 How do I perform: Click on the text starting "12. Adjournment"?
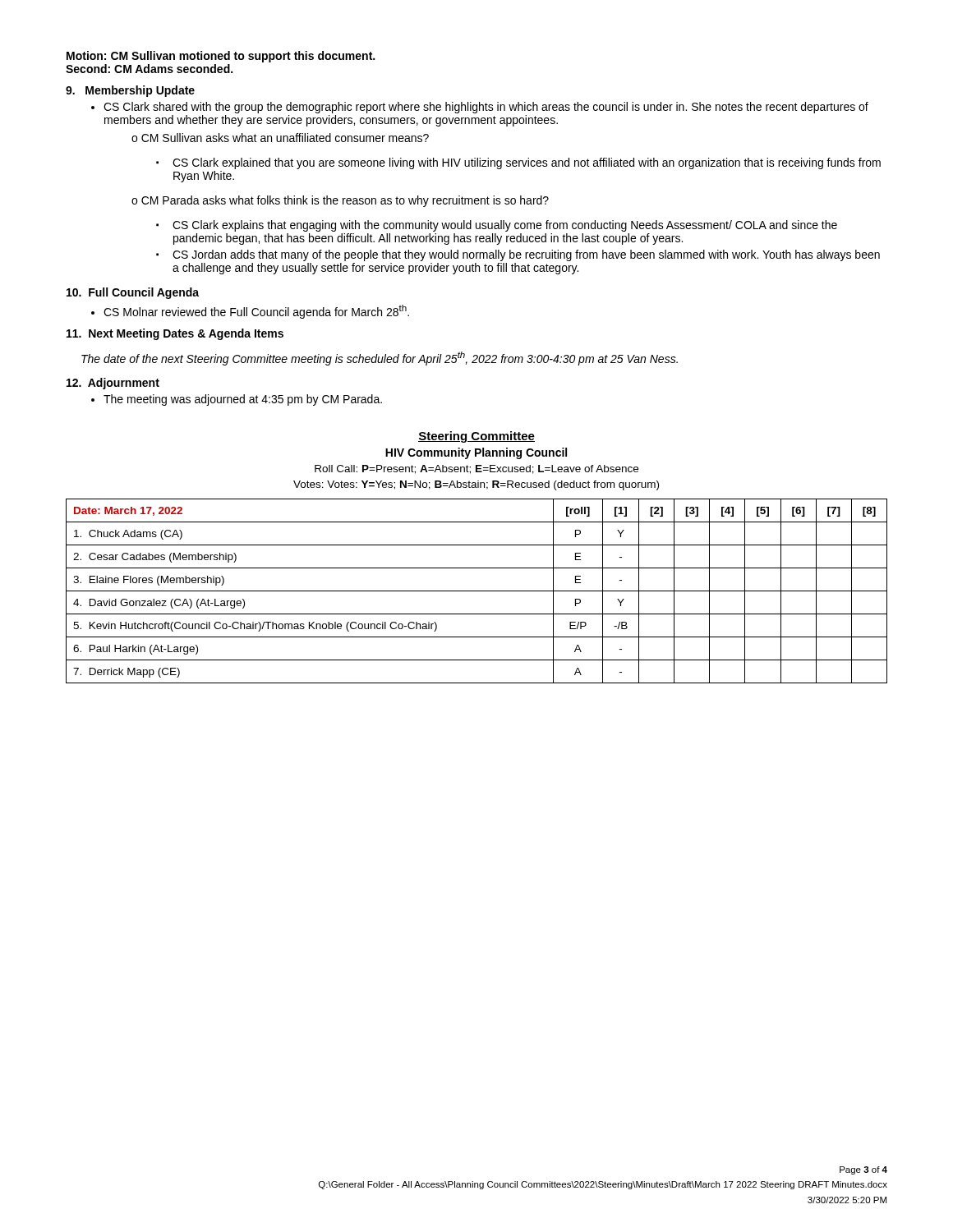click(x=113, y=383)
